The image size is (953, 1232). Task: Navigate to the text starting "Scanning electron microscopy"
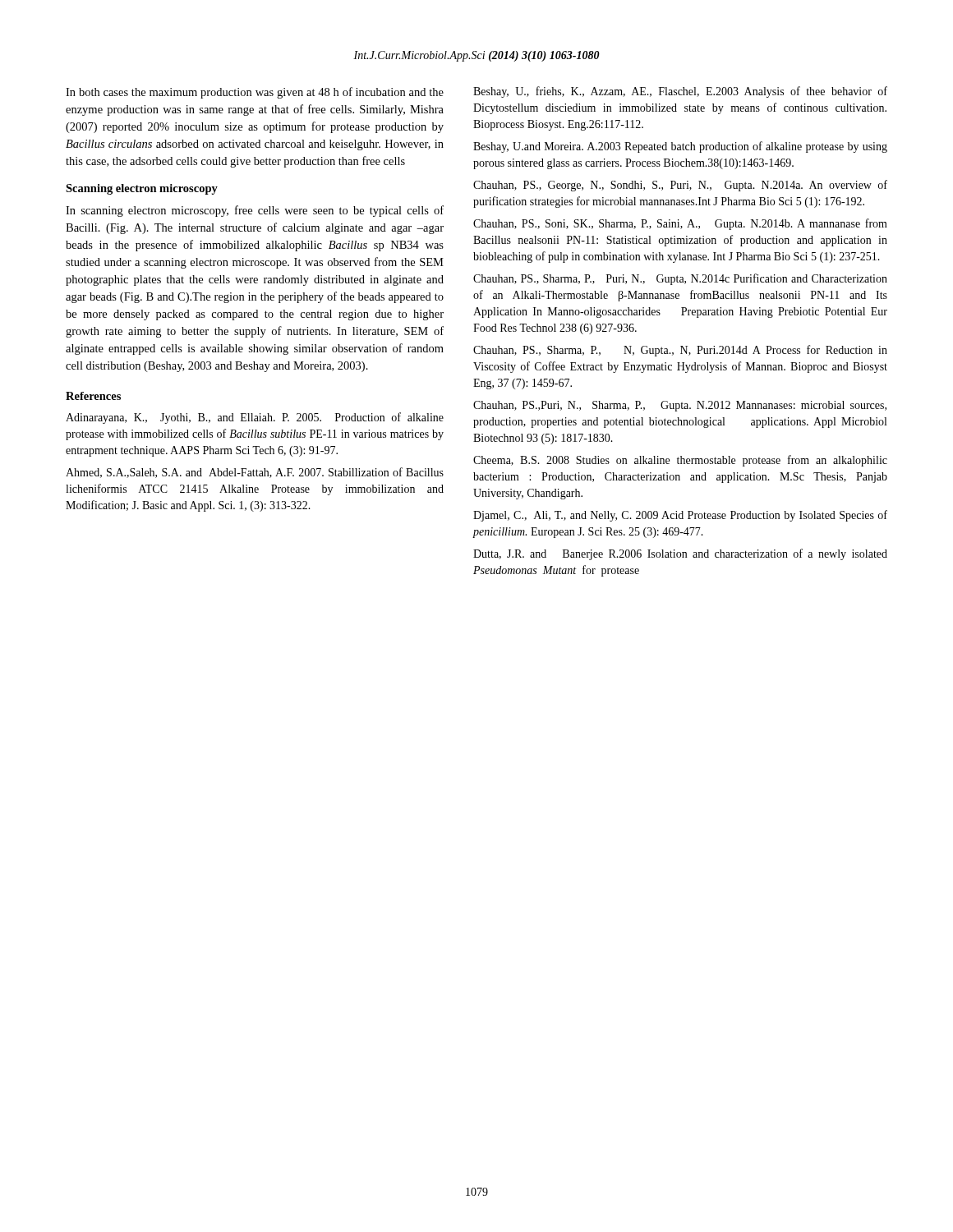point(142,188)
